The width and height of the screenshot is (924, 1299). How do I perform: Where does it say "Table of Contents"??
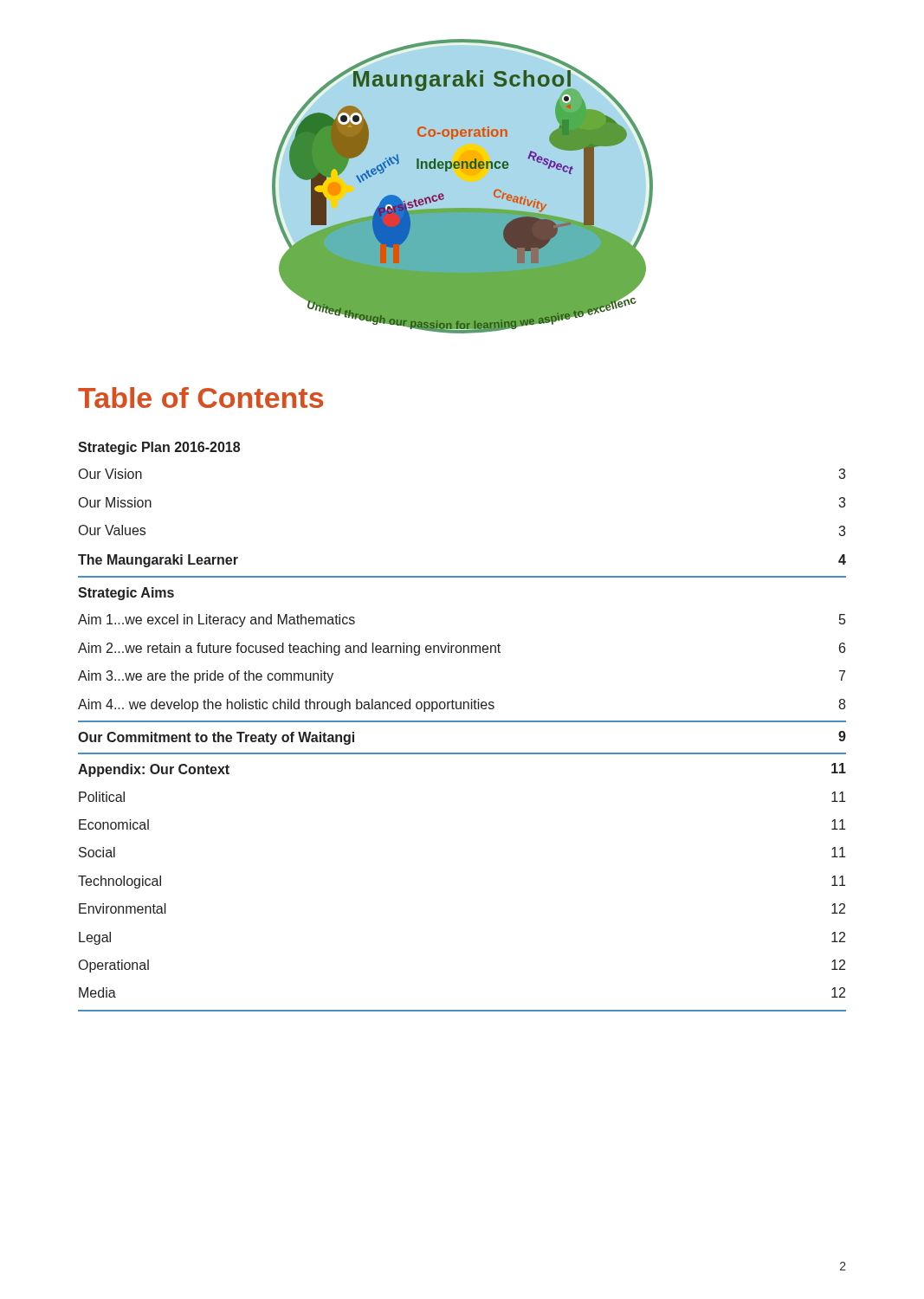coord(201,397)
